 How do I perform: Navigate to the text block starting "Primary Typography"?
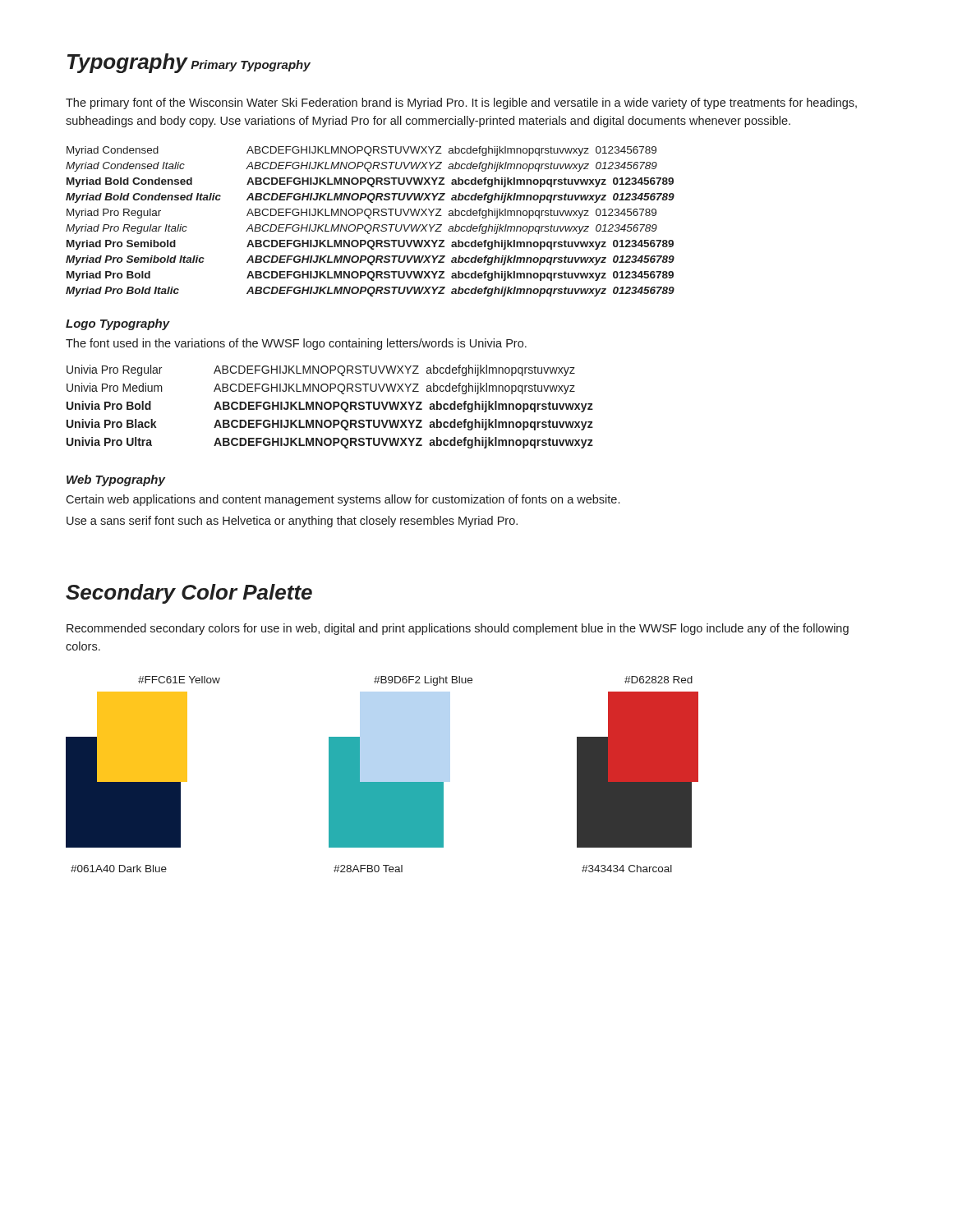250,64
